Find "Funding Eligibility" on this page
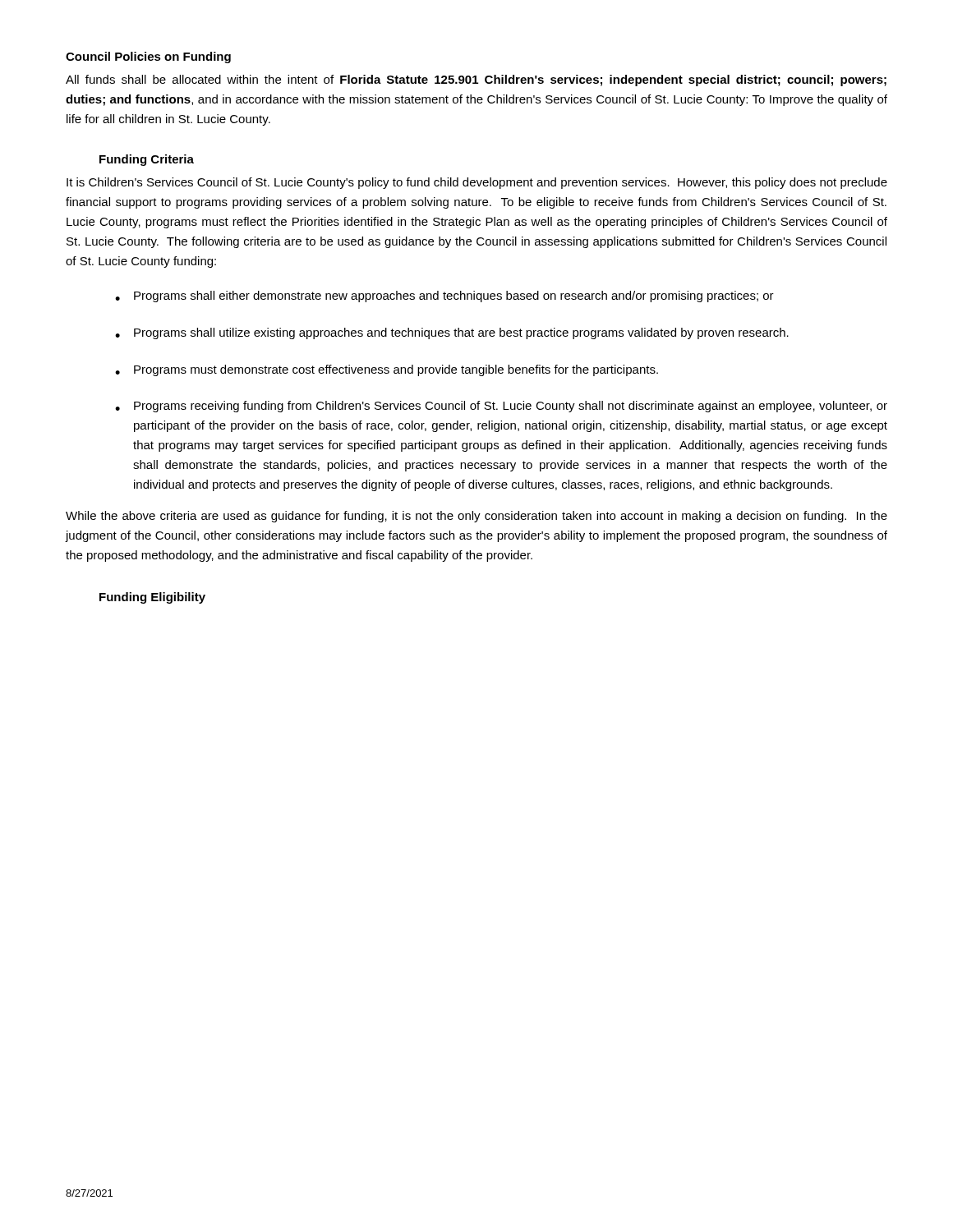 [x=152, y=597]
